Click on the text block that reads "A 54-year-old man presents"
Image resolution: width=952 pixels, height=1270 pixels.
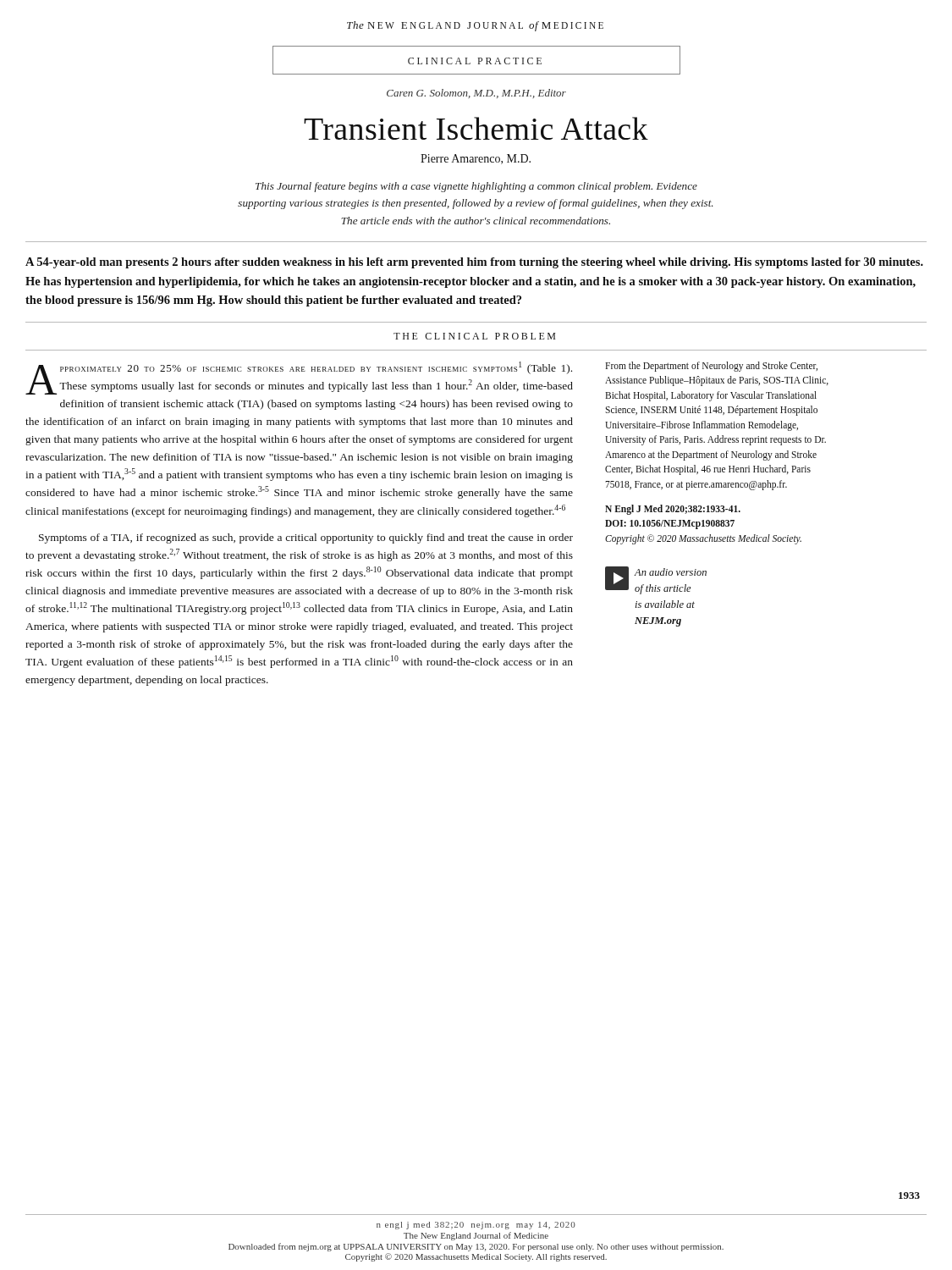coord(474,281)
